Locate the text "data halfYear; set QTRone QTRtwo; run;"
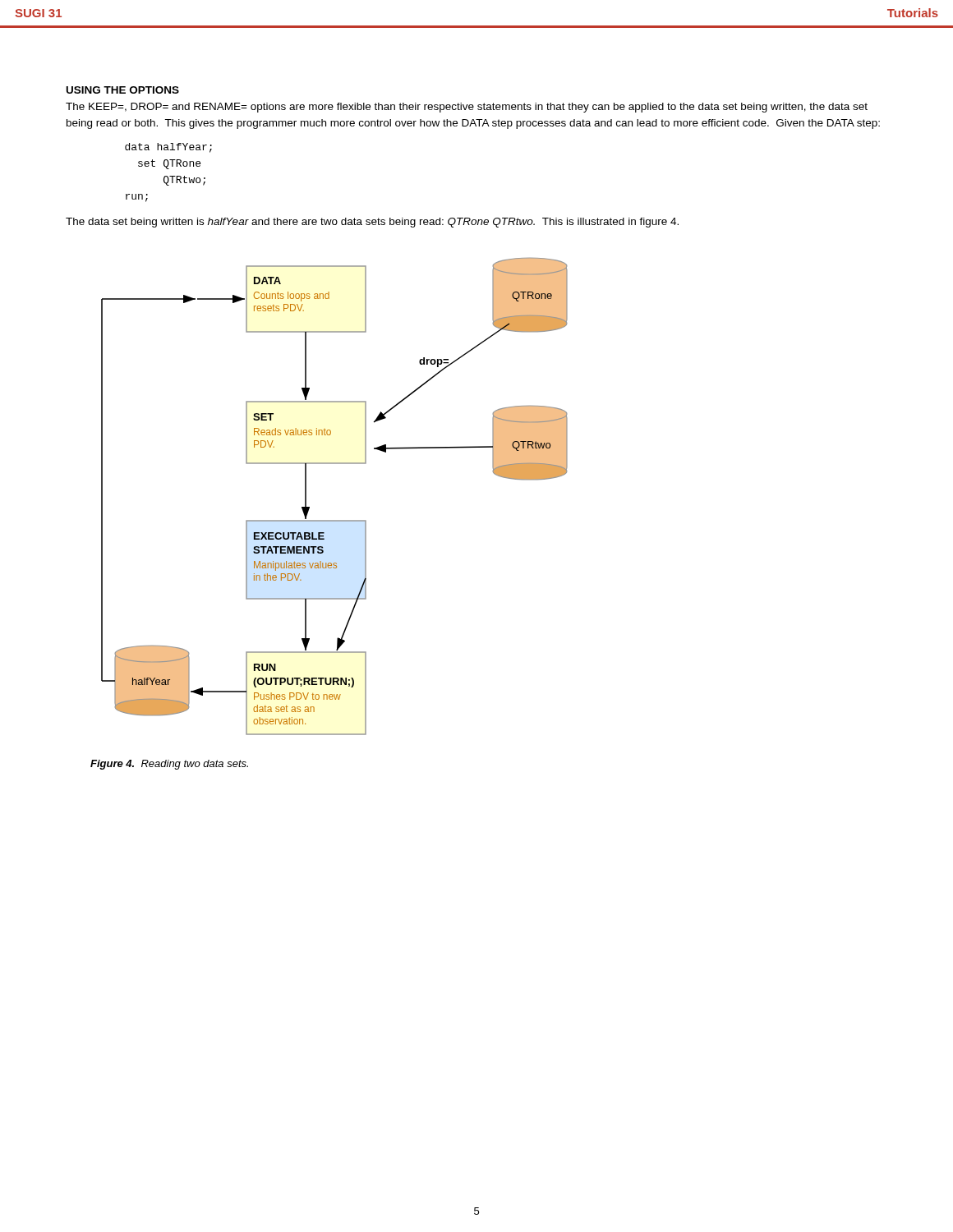The width and height of the screenshot is (953, 1232). click(x=168, y=148)
